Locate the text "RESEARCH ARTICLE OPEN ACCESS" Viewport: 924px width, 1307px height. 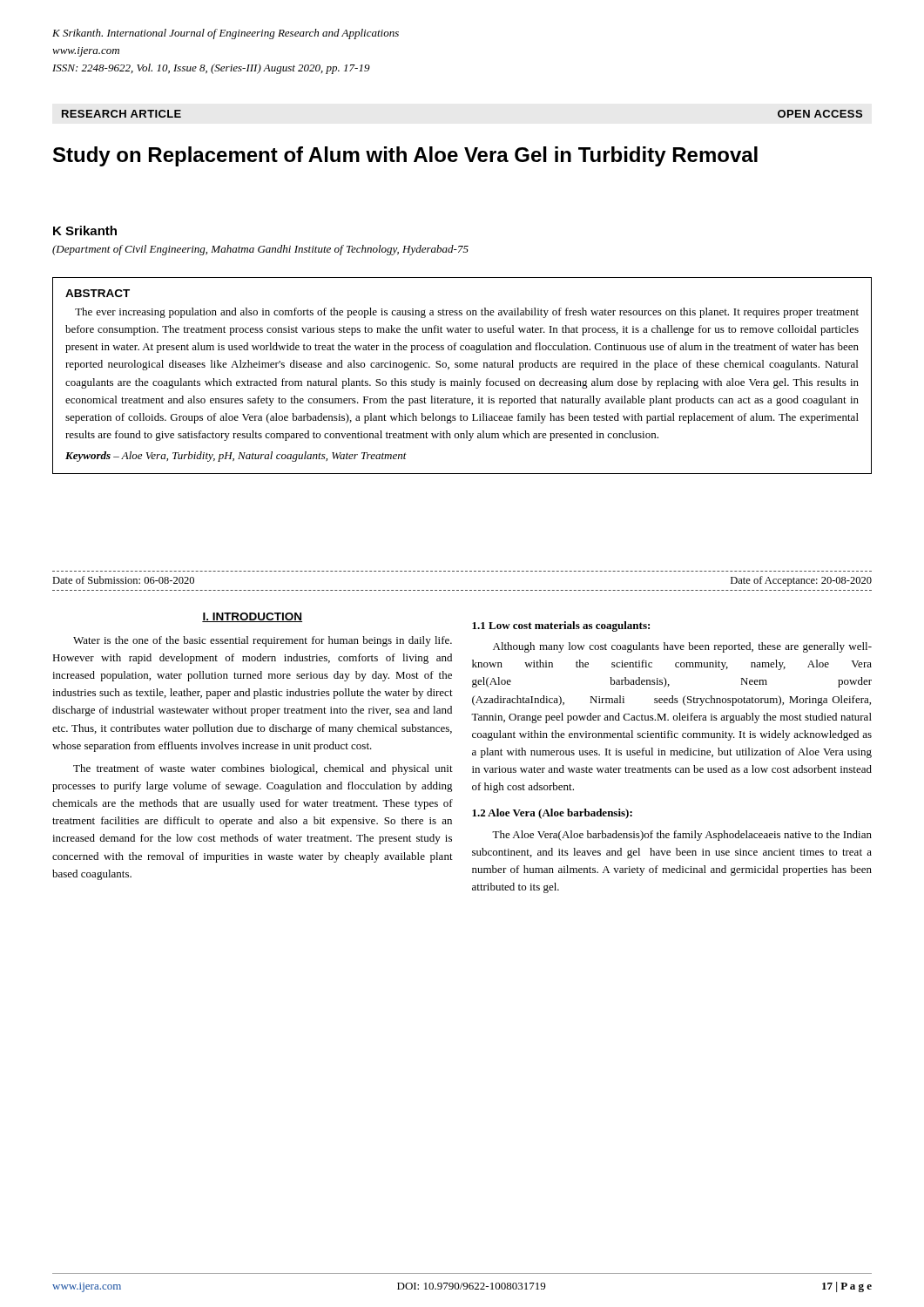click(x=122, y=114)
